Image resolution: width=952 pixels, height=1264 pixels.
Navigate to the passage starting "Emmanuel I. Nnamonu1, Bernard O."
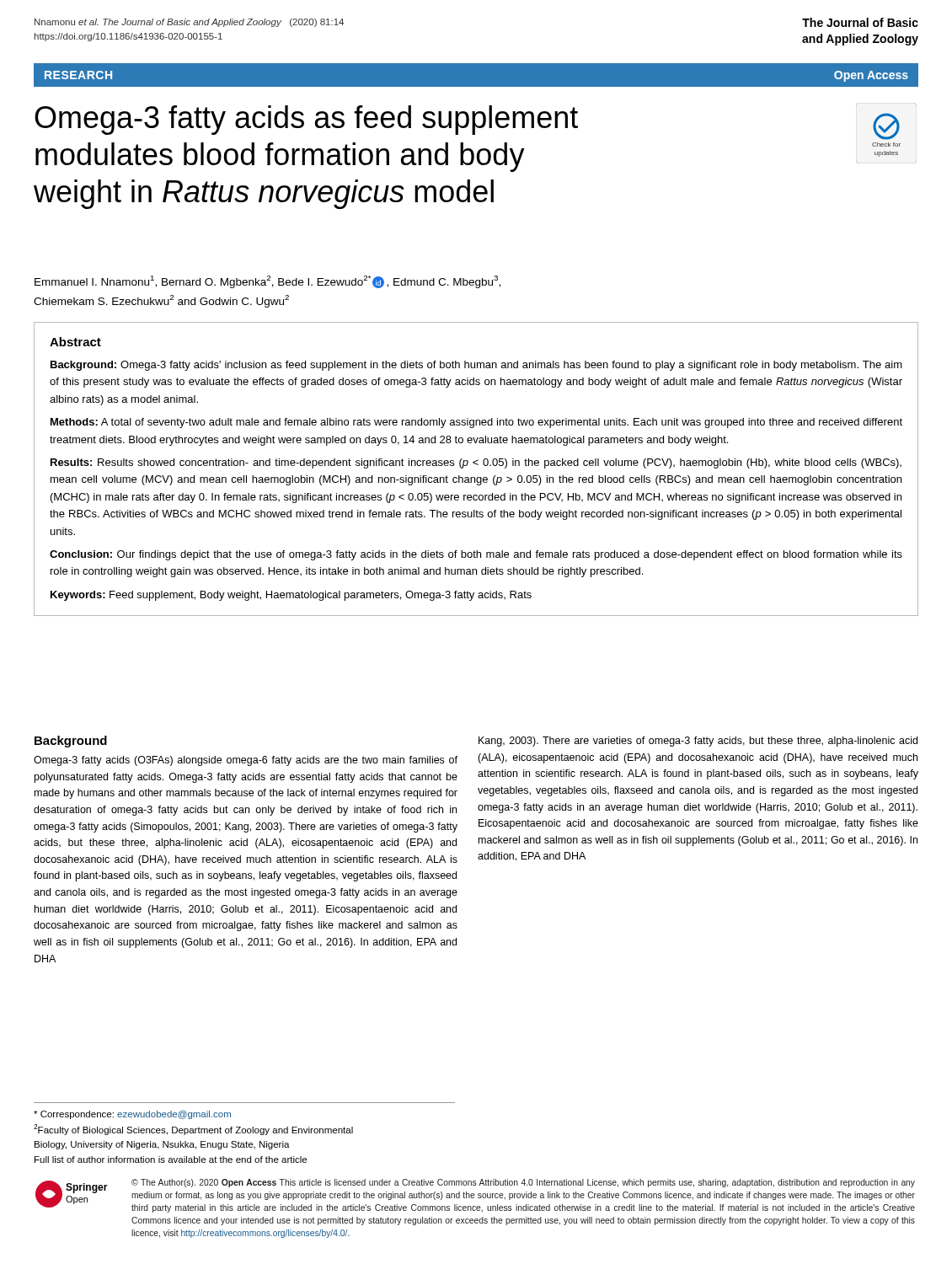[268, 290]
